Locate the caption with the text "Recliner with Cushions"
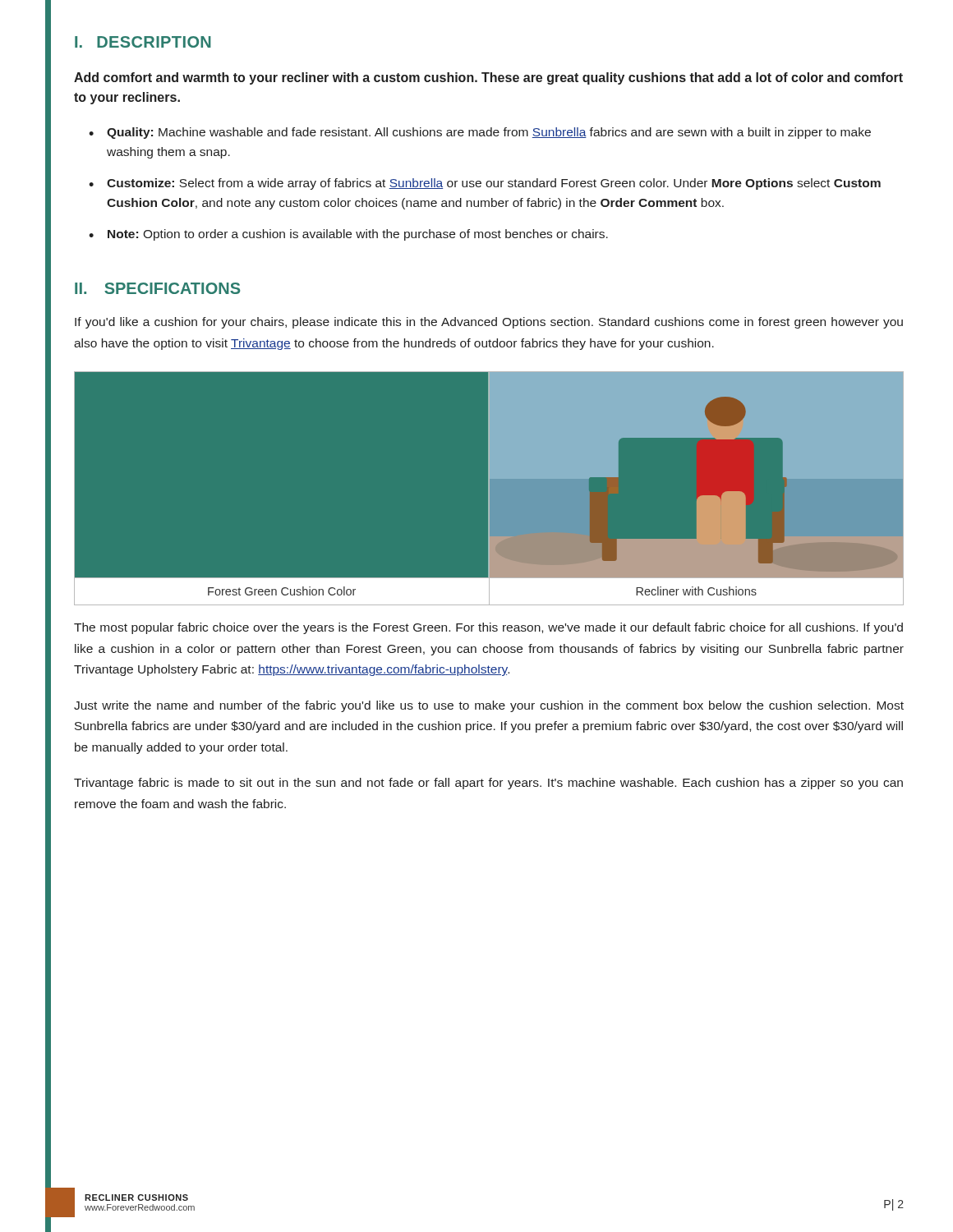Viewport: 953px width, 1232px height. 696,591
